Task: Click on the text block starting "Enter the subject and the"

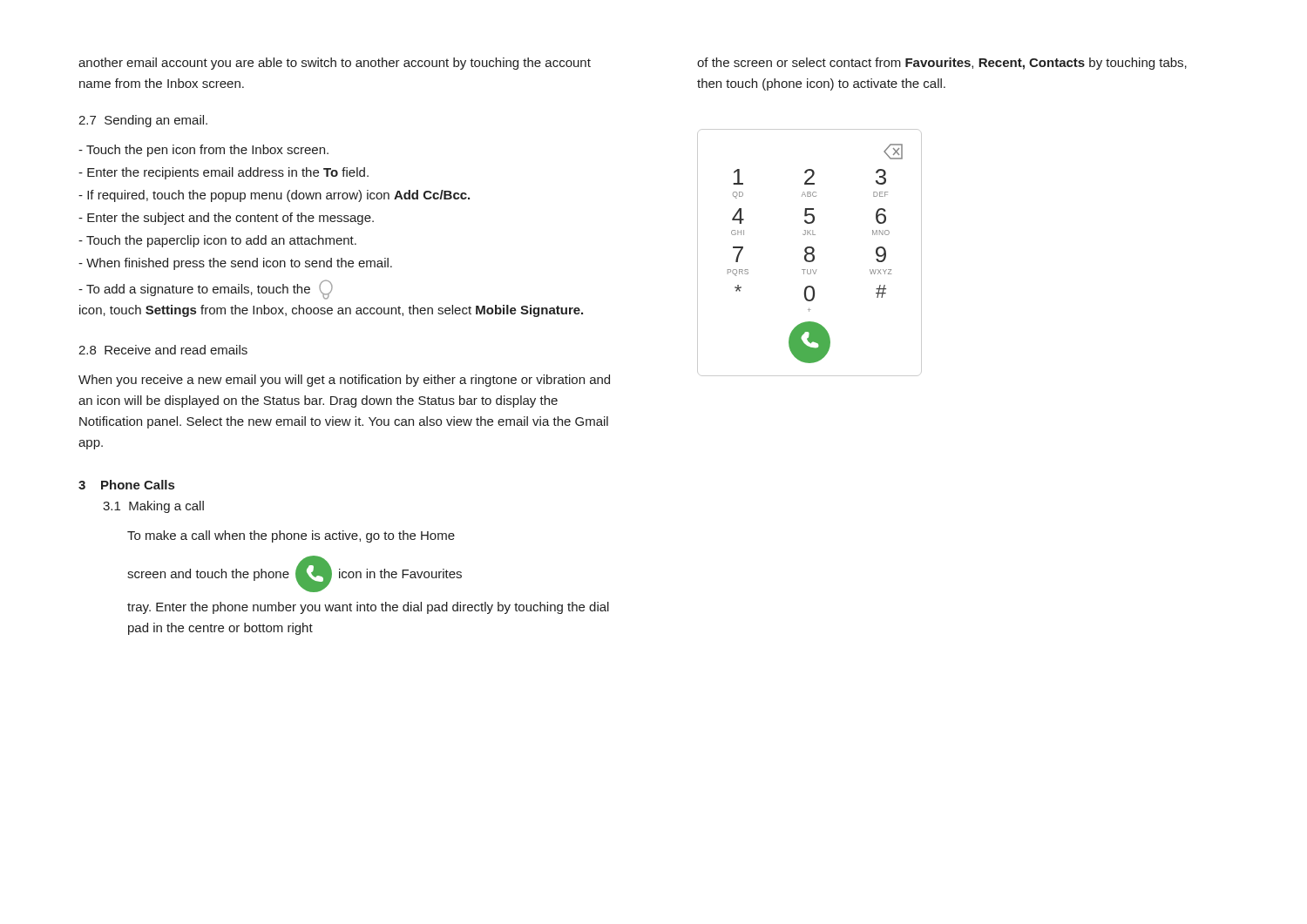Action: [x=227, y=217]
